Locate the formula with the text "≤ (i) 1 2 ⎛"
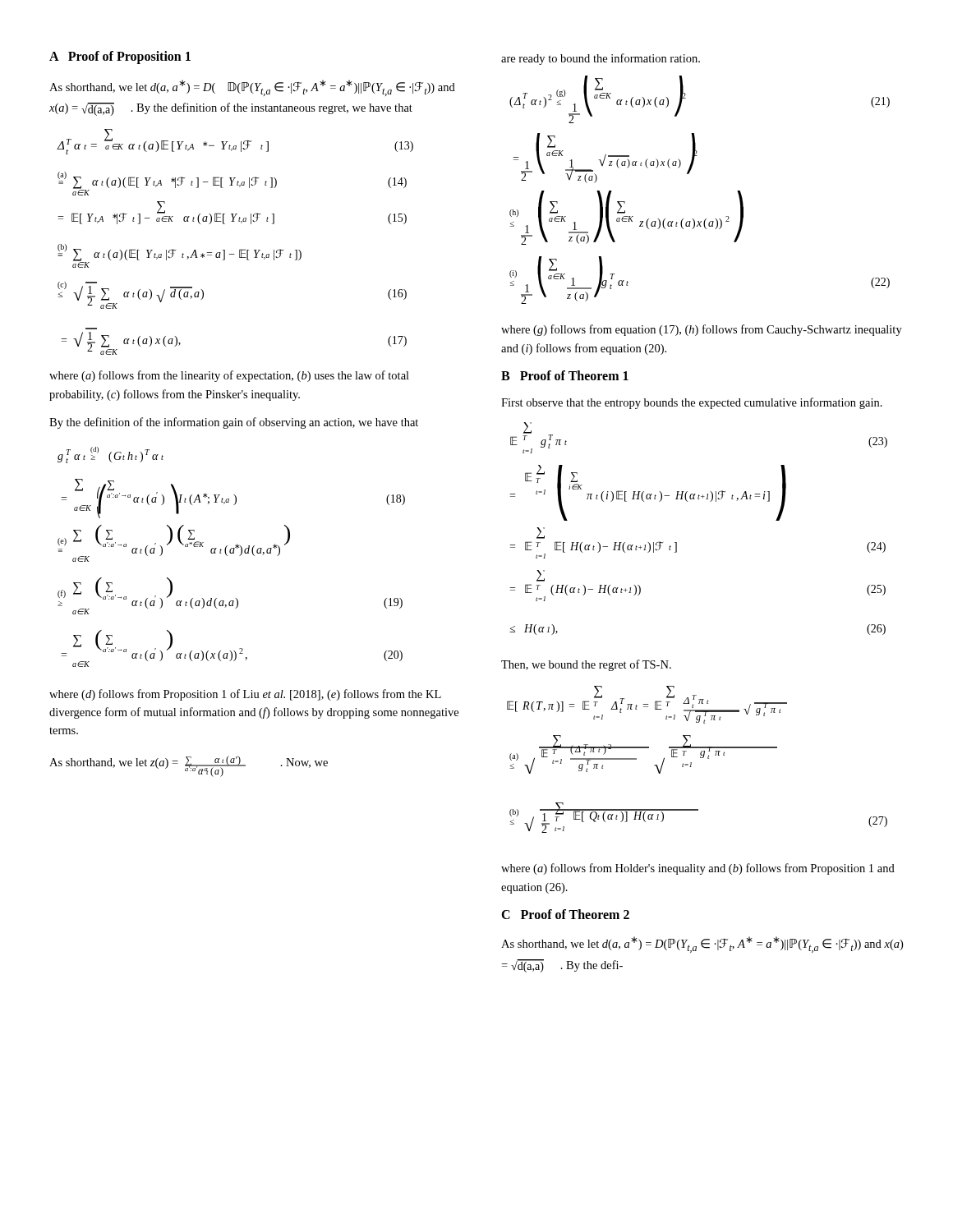 pyautogui.click(x=574, y=280)
